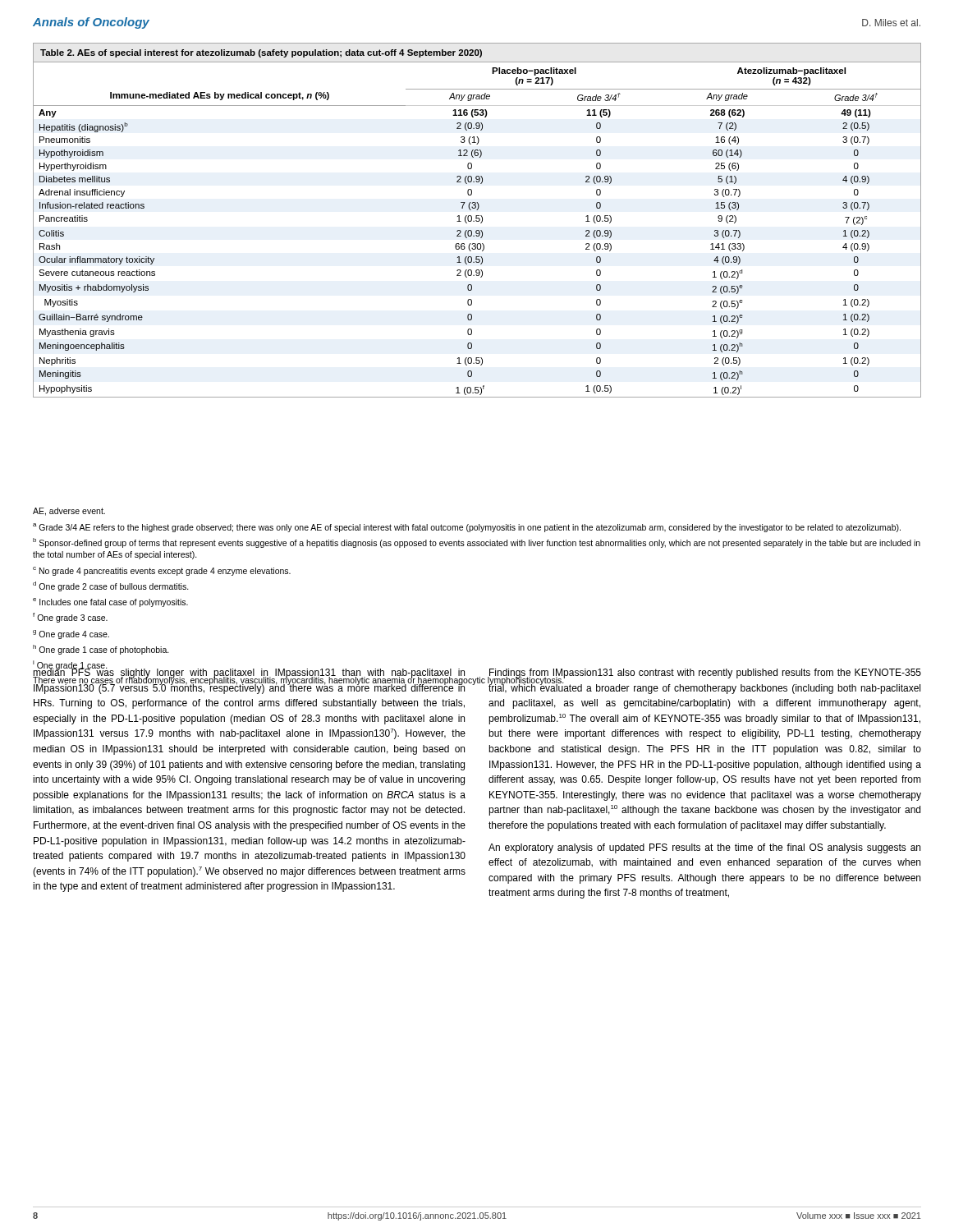Navigate to the text block starting "median PFS was slightly longer with paclitaxel in"

249,780
